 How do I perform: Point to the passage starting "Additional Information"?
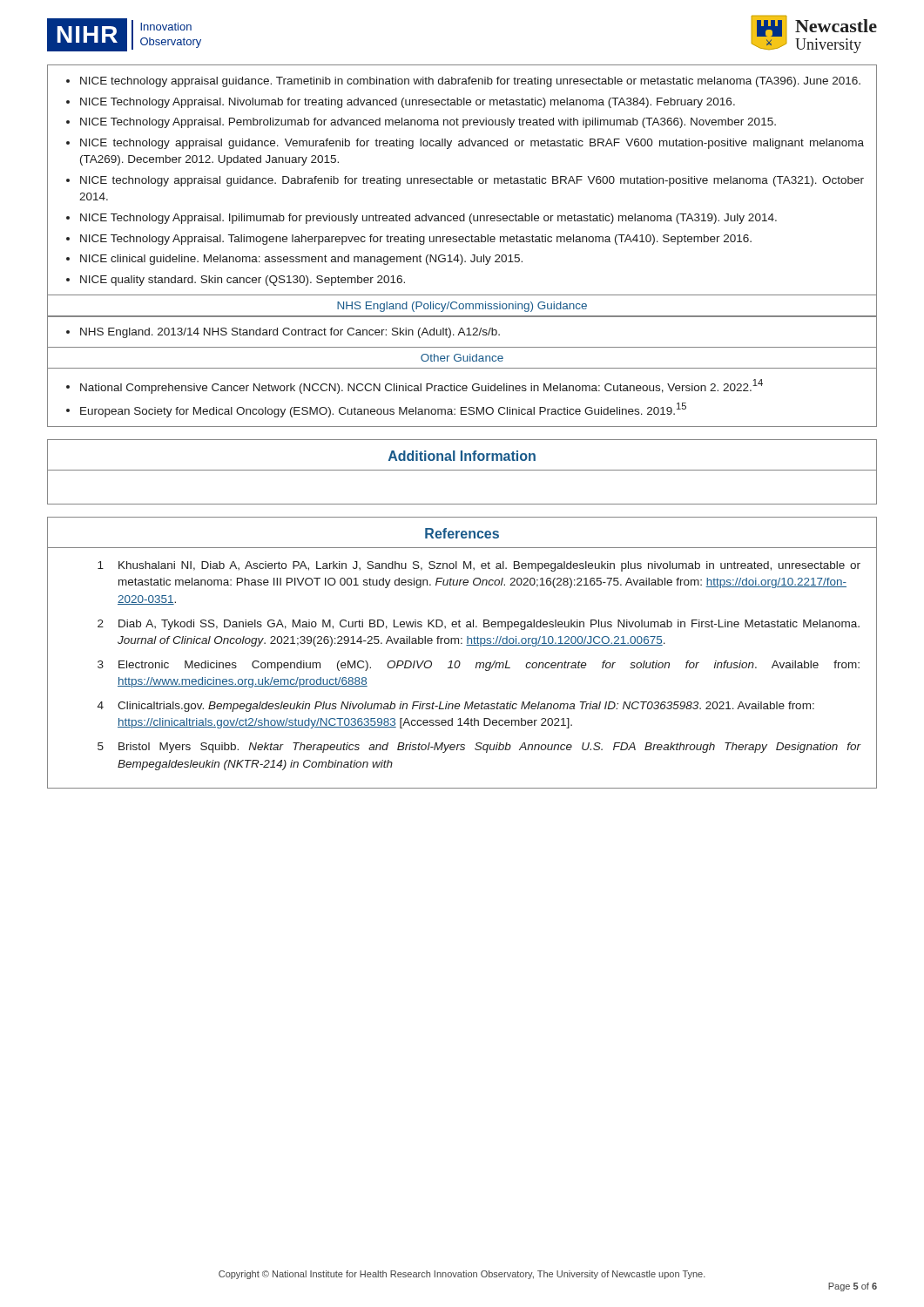tap(462, 456)
